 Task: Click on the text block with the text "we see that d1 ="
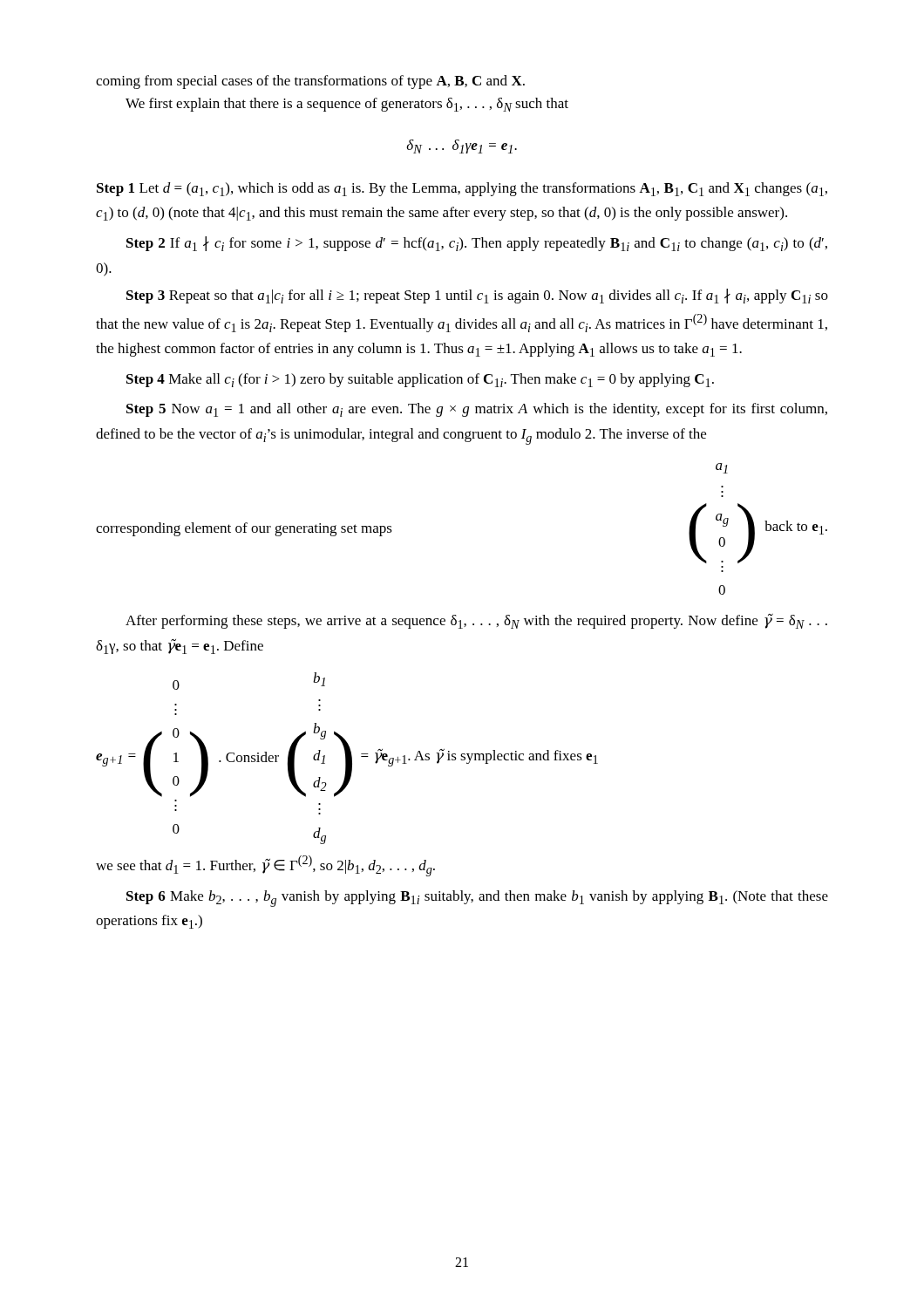pyautogui.click(x=266, y=865)
